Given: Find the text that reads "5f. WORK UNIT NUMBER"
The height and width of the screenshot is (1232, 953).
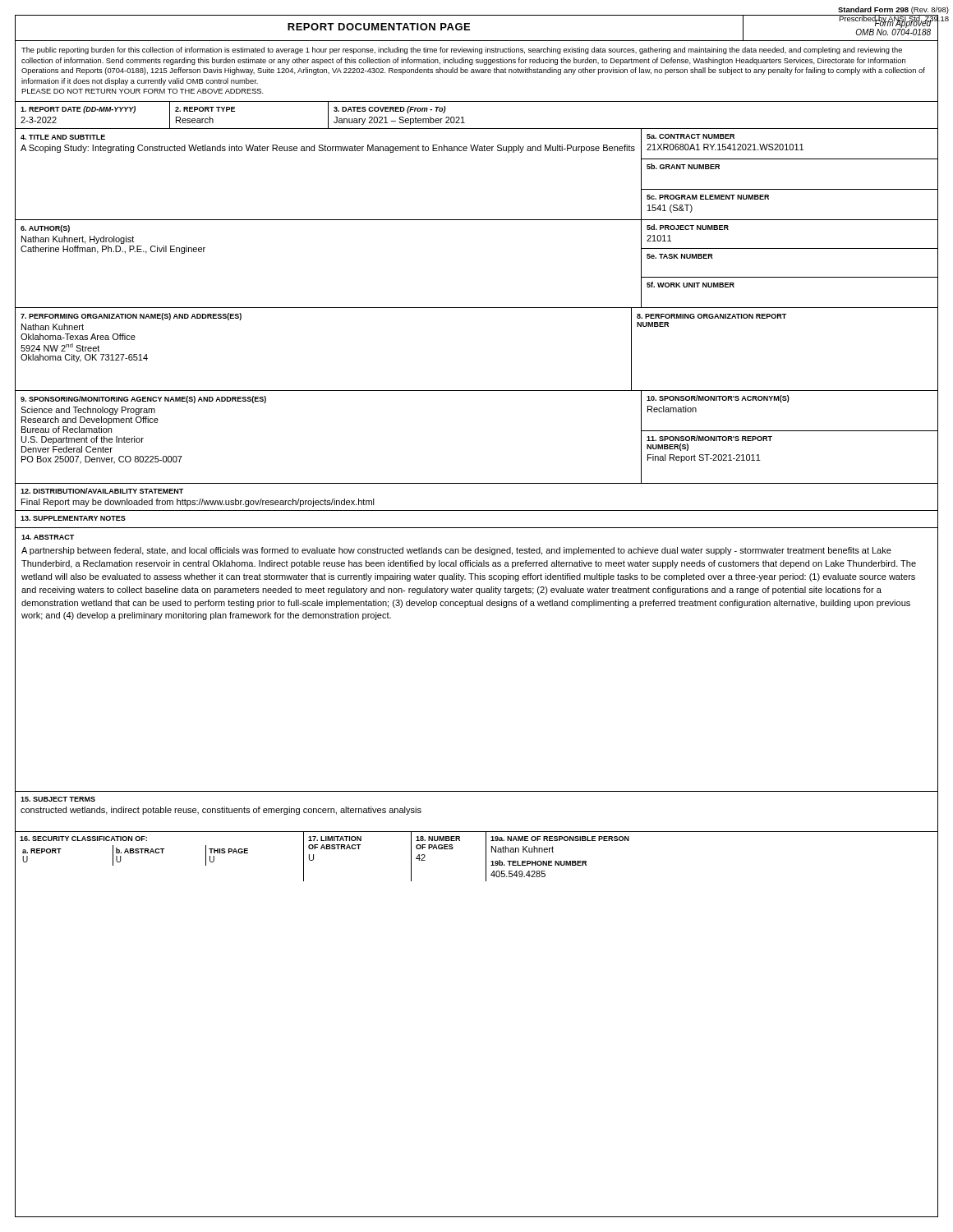Looking at the screenshot, I should pyautogui.click(x=789, y=285).
